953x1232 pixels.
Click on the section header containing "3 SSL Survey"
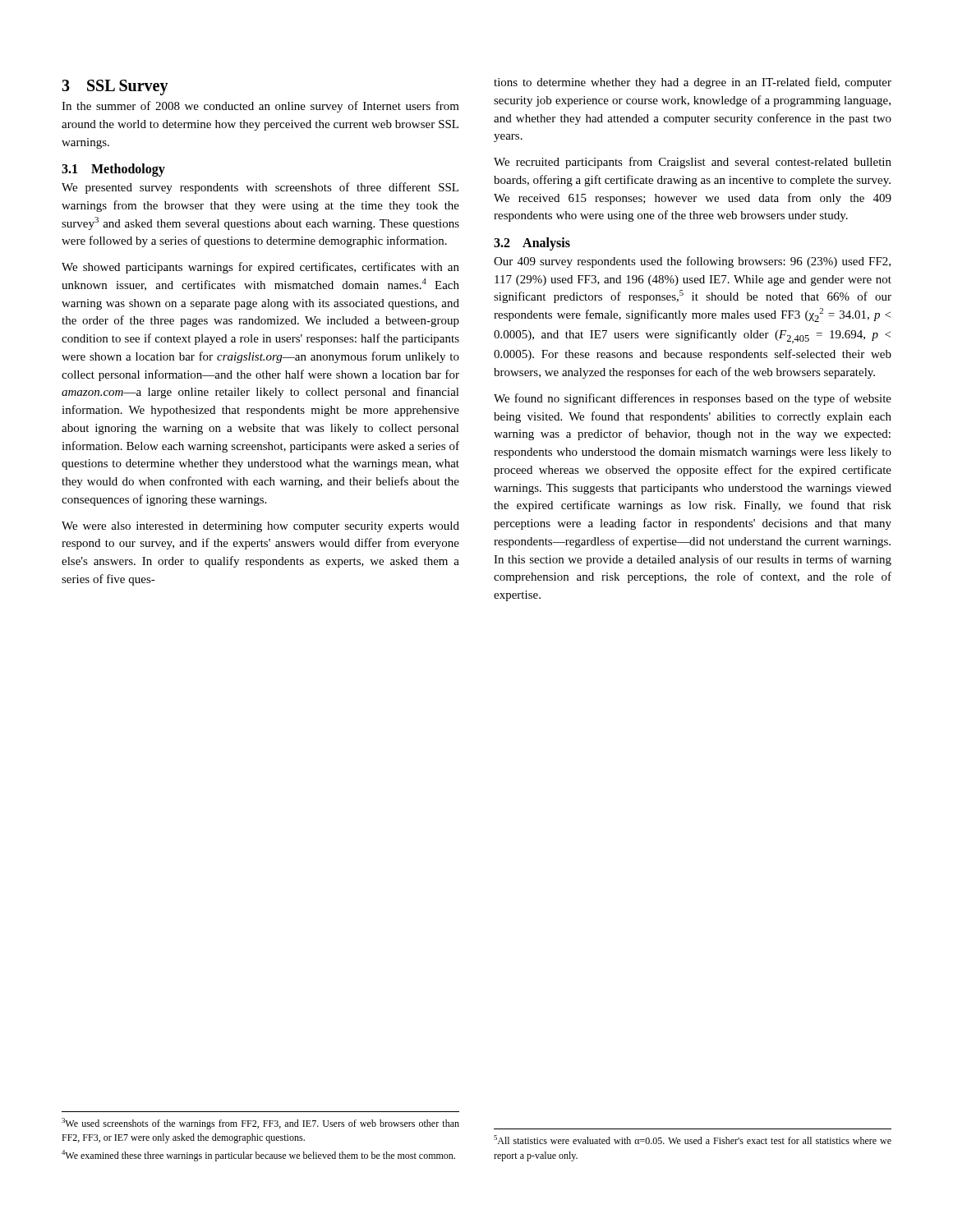pyautogui.click(x=115, y=85)
